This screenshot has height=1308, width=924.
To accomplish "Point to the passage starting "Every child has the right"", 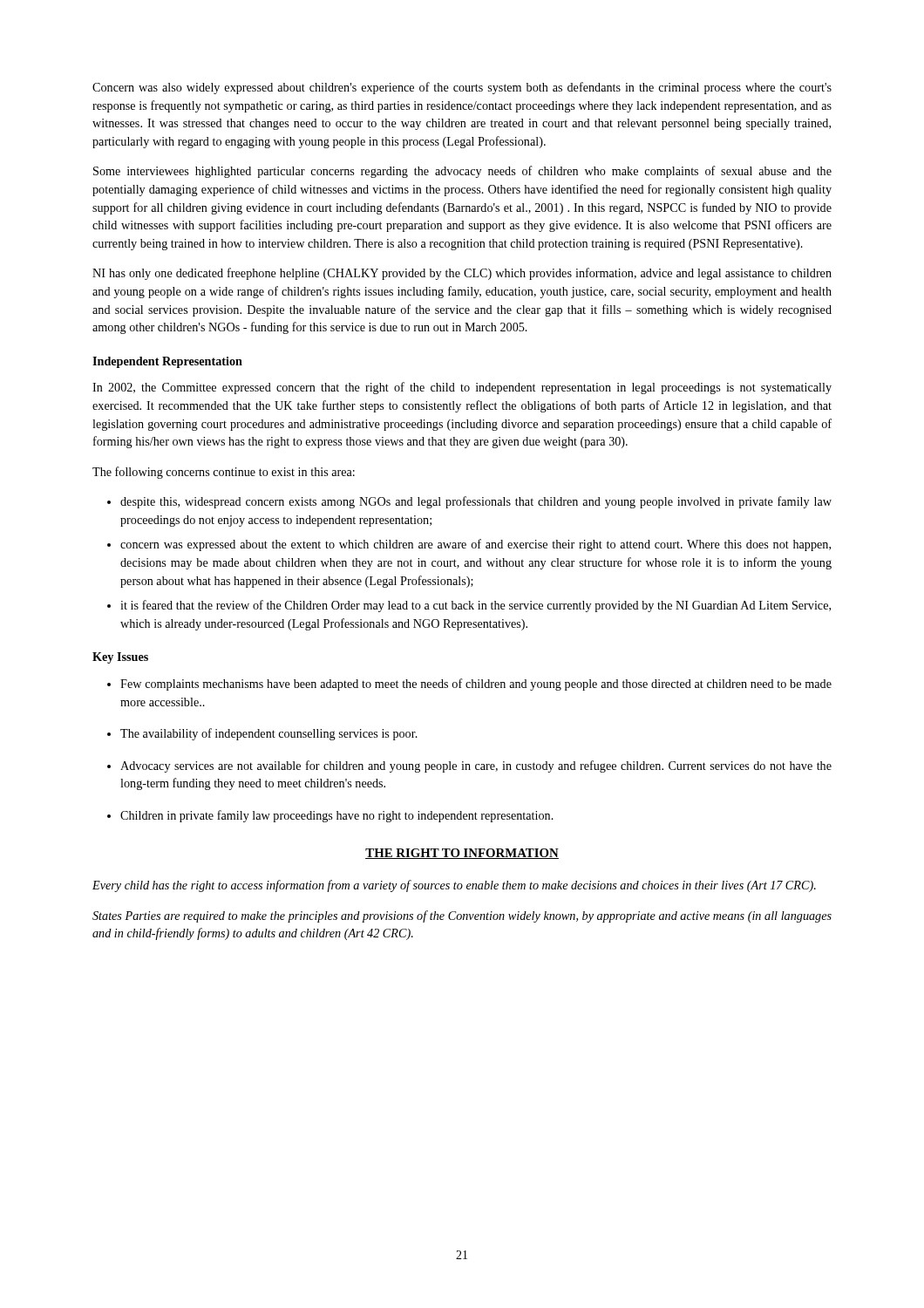I will tap(462, 885).
